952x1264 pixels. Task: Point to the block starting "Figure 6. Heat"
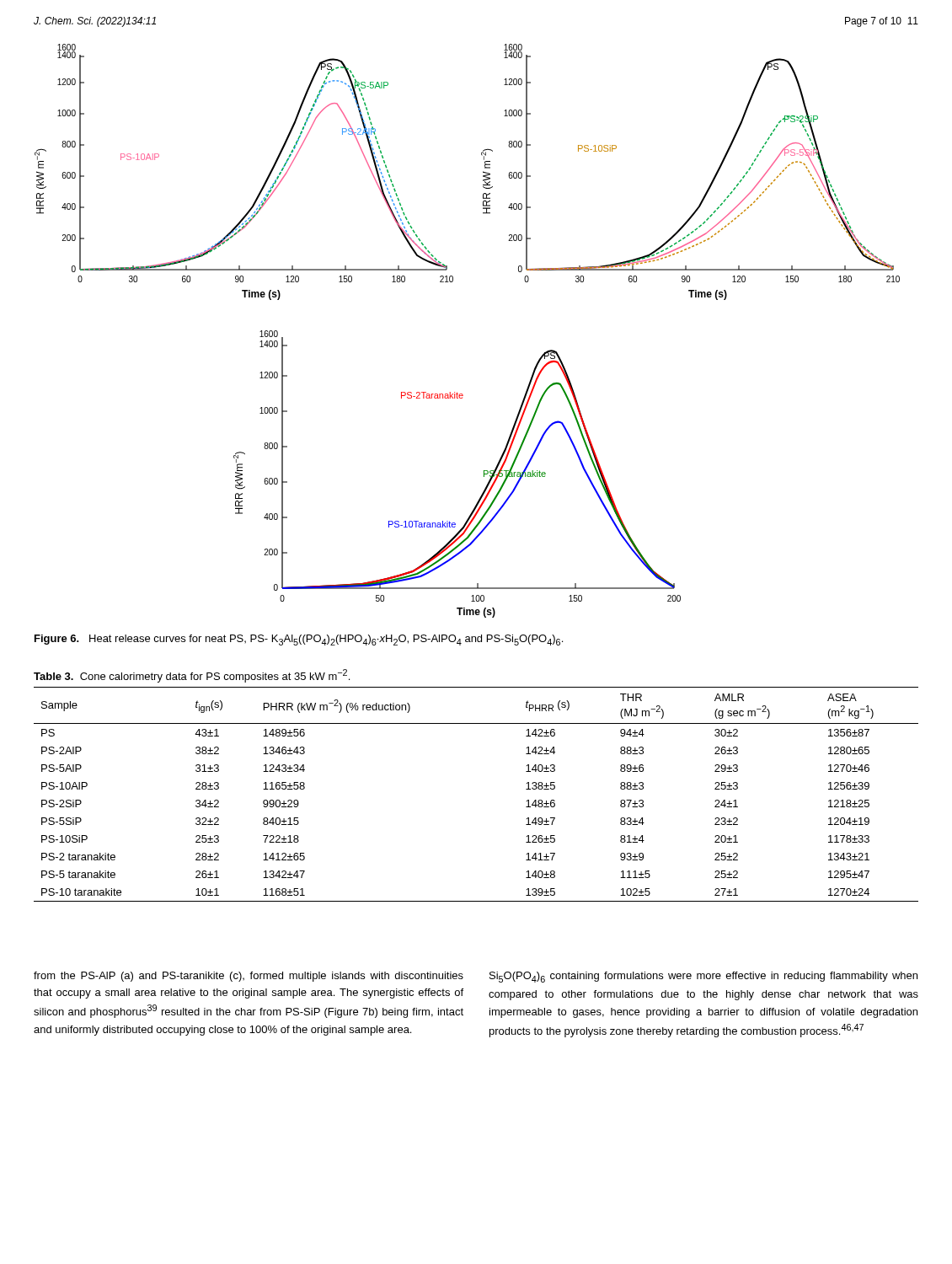coord(299,639)
